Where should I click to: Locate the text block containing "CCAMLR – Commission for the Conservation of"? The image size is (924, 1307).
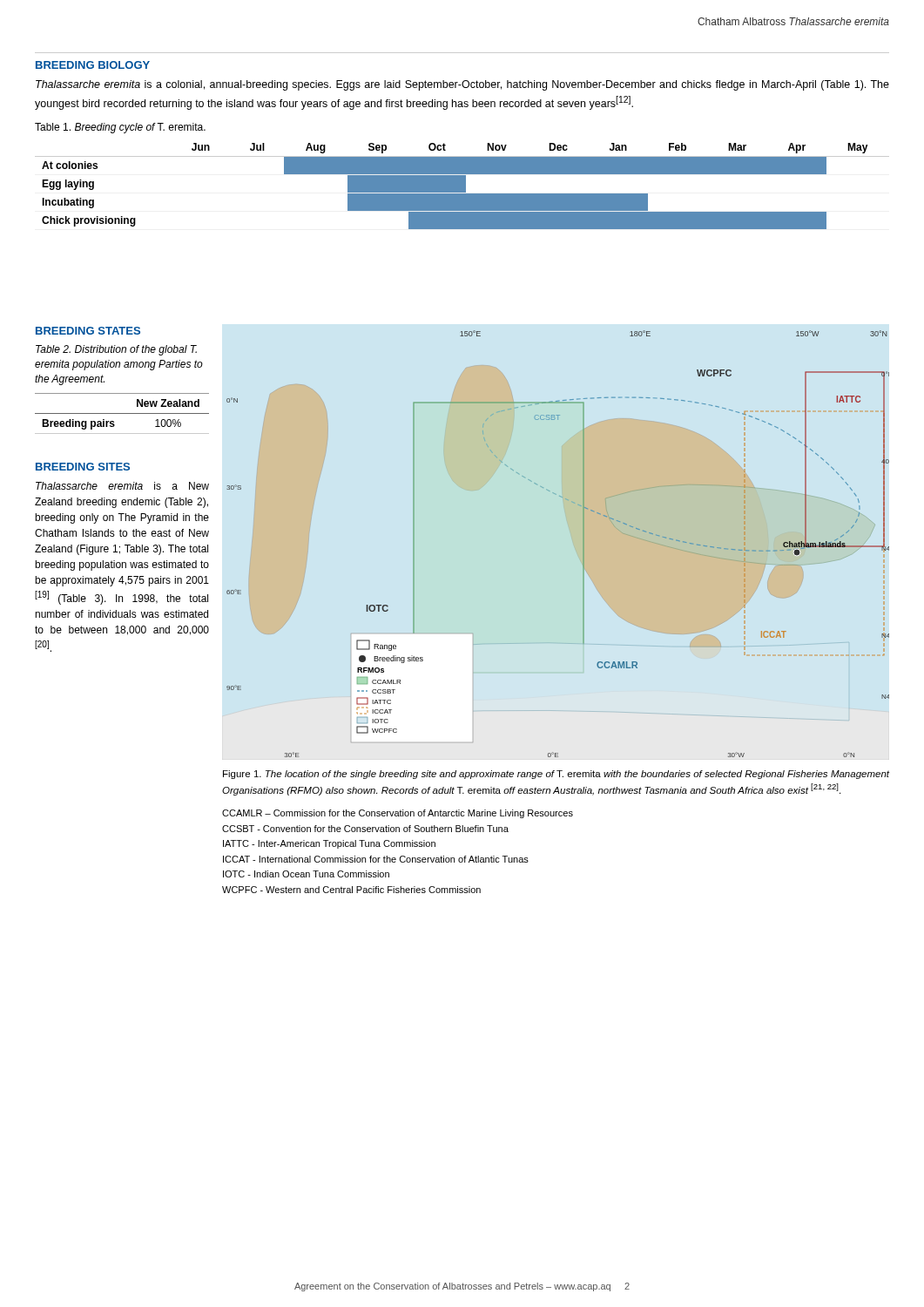[398, 851]
